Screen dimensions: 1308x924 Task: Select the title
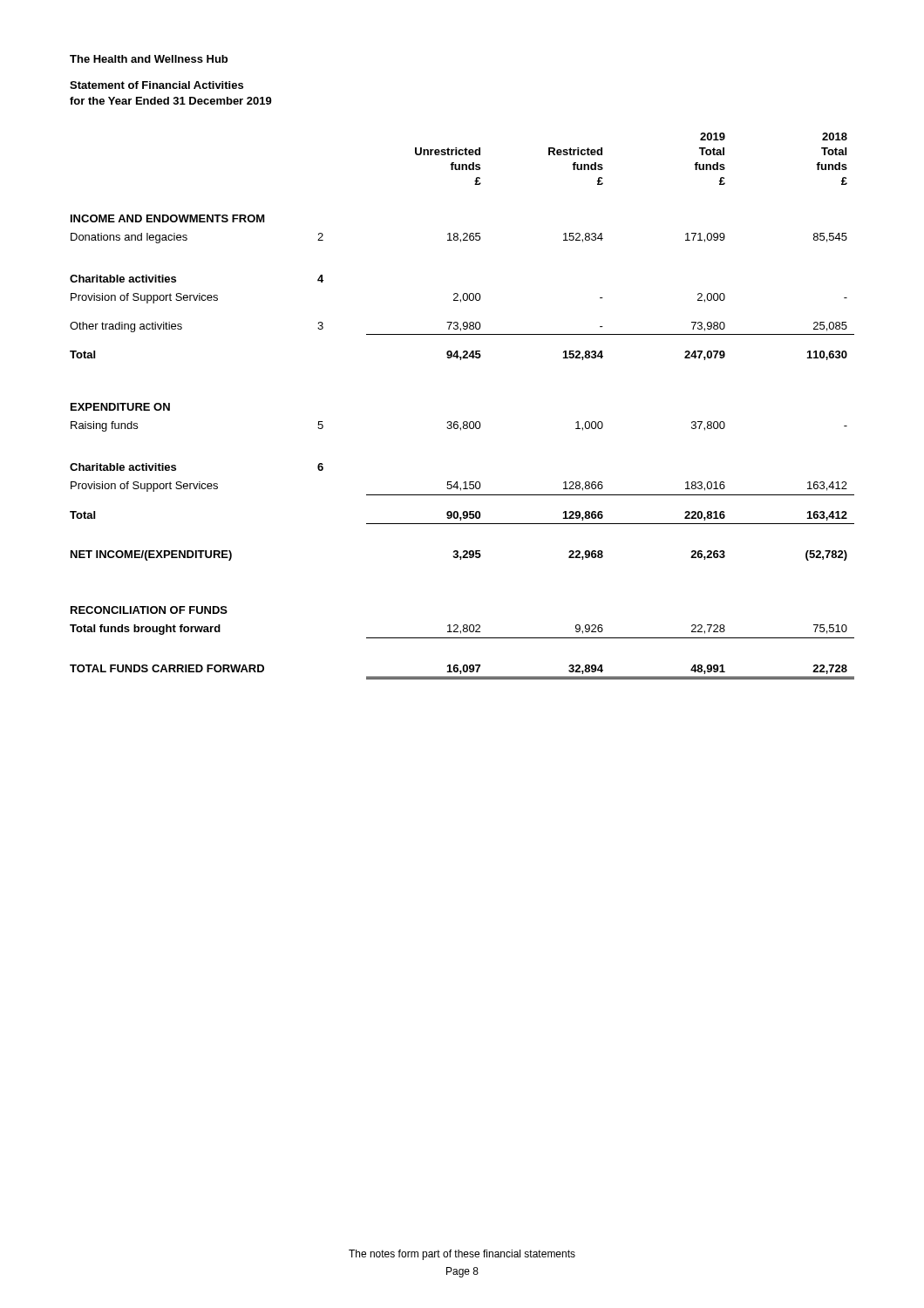click(x=149, y=59)
